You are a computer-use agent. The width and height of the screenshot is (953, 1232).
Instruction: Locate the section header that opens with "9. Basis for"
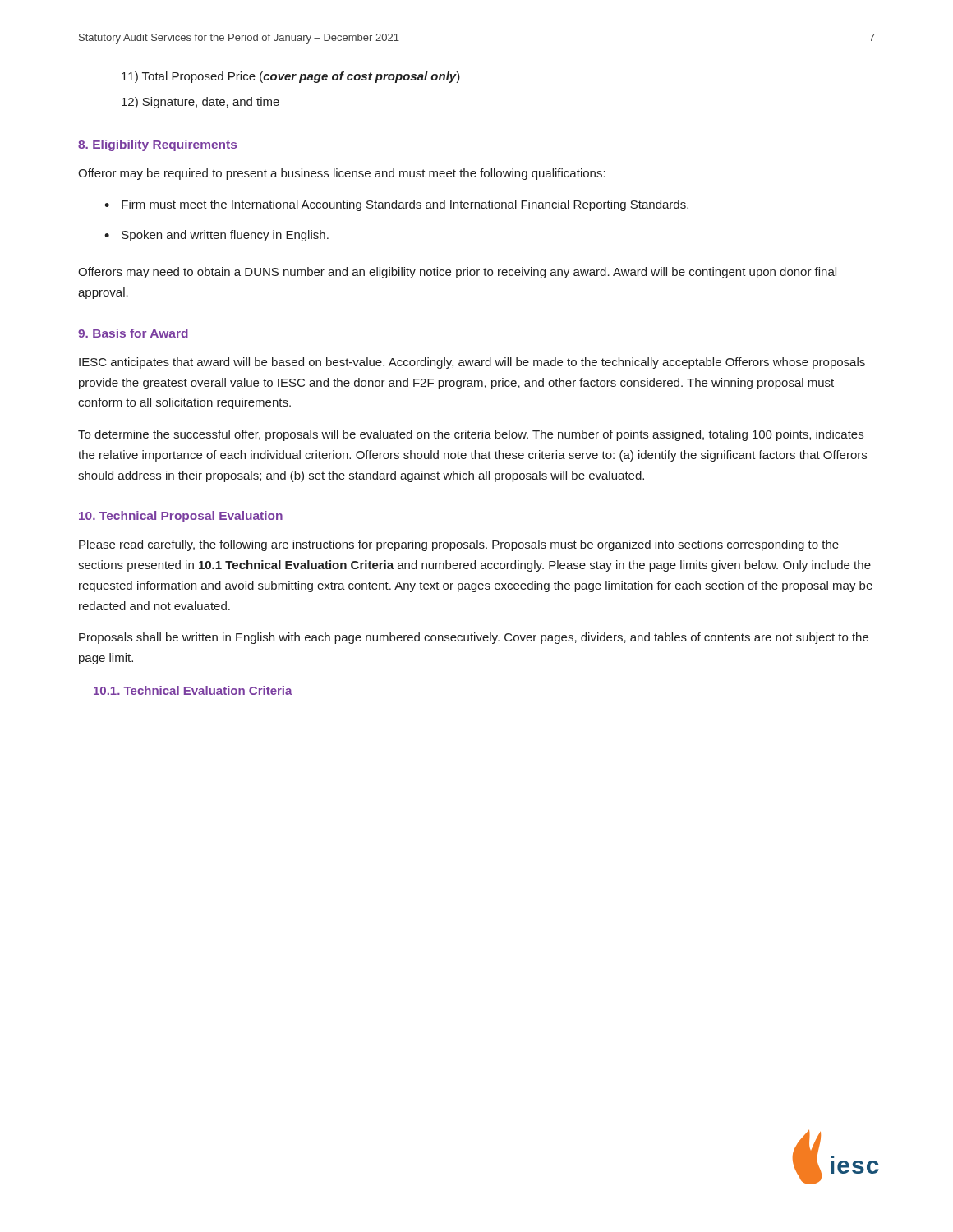coord(133,333)
